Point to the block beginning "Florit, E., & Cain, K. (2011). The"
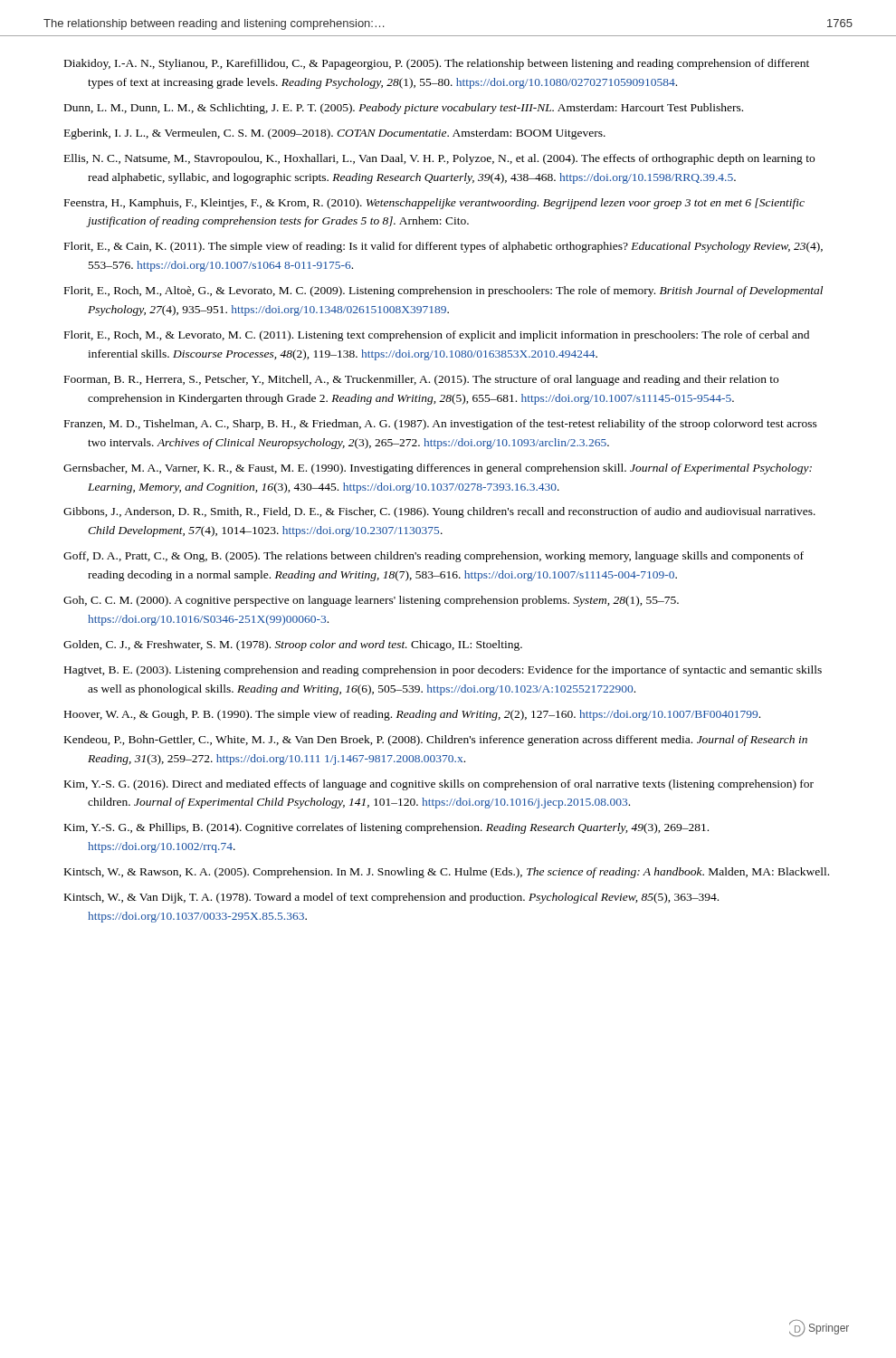Screen dimensions: 1358x896 [443, 256]
